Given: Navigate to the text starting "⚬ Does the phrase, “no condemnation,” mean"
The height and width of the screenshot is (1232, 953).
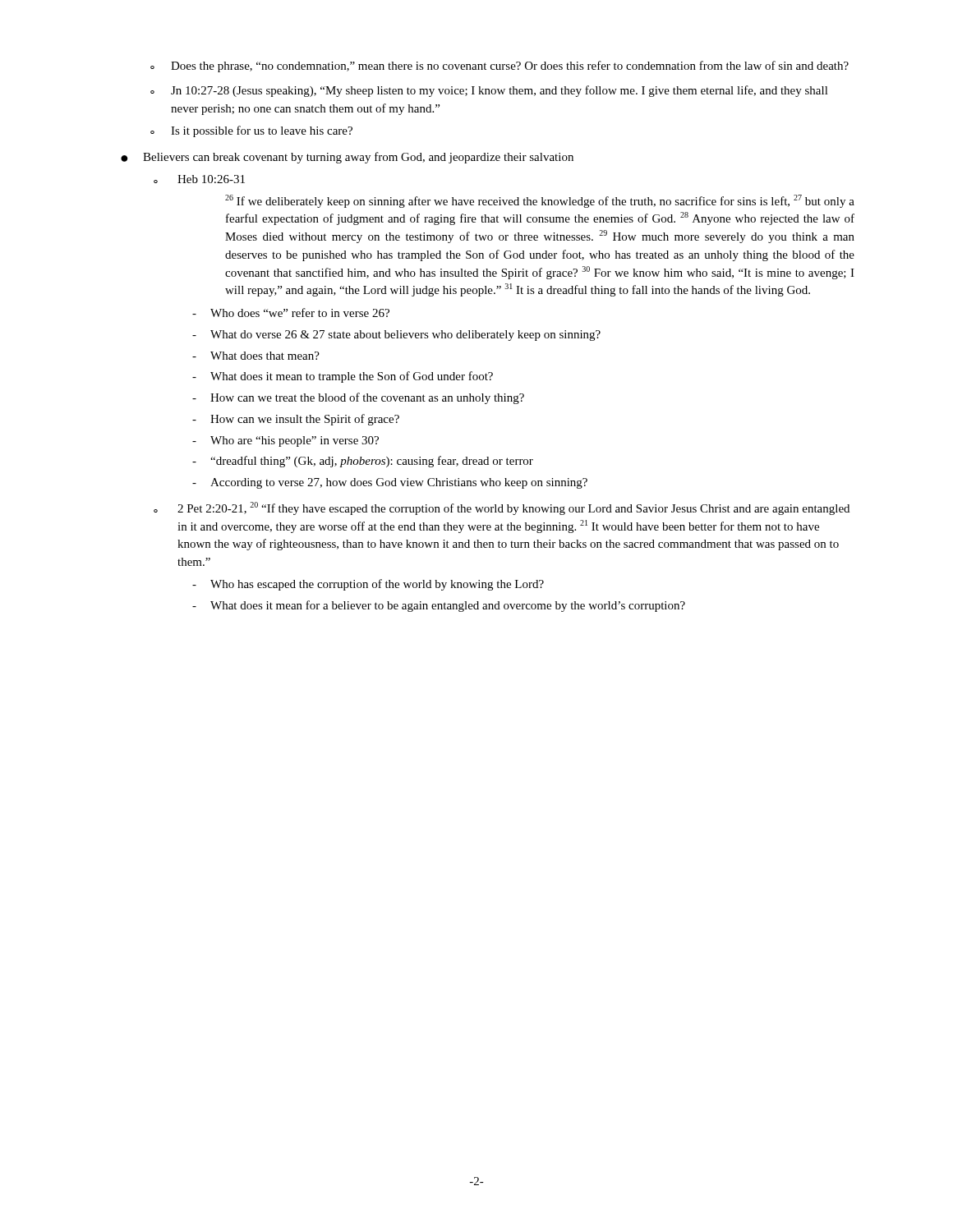Looking at the screenshot, I should (501, 67).
